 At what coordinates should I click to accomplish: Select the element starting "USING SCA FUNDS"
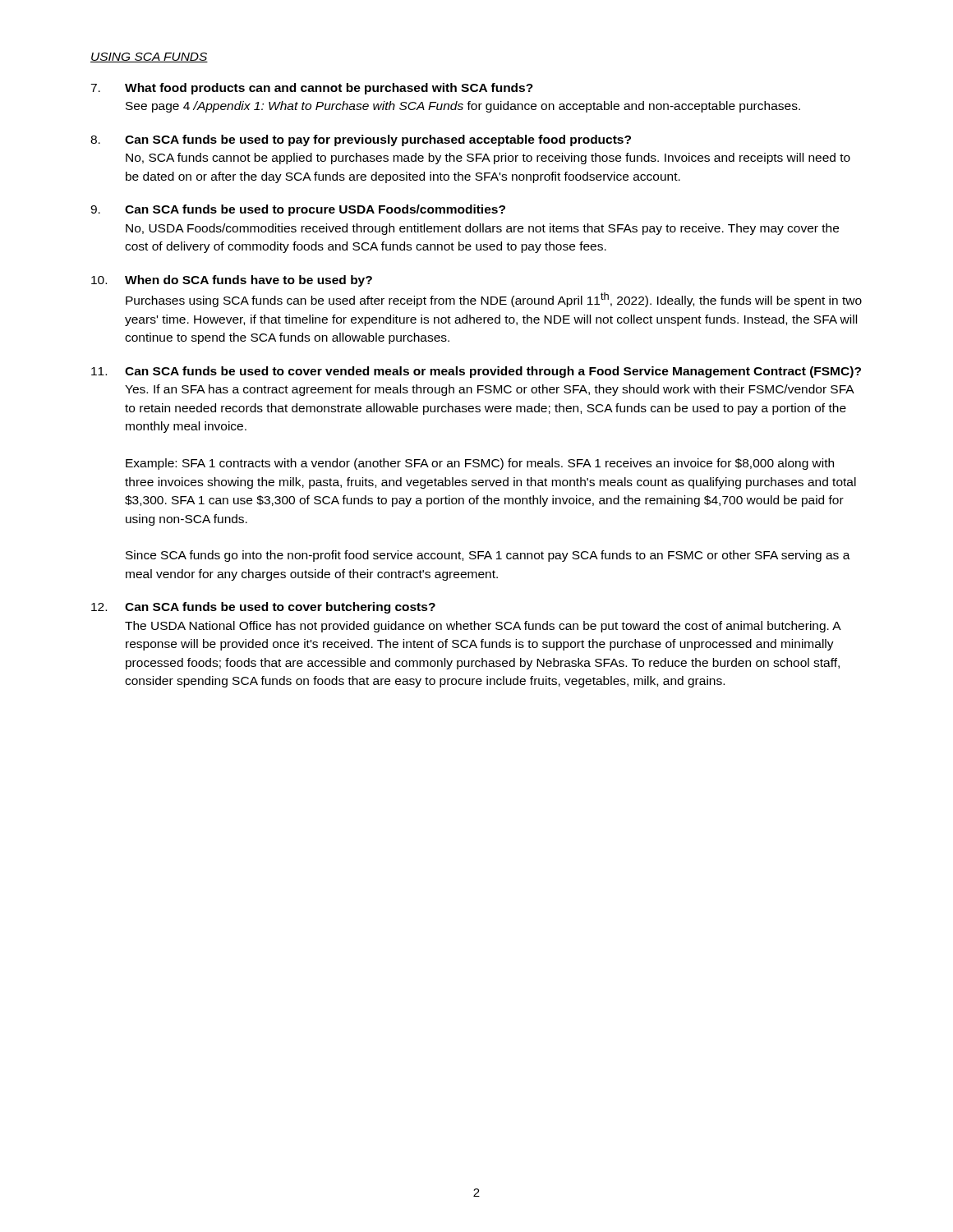(x=149, y=56)
